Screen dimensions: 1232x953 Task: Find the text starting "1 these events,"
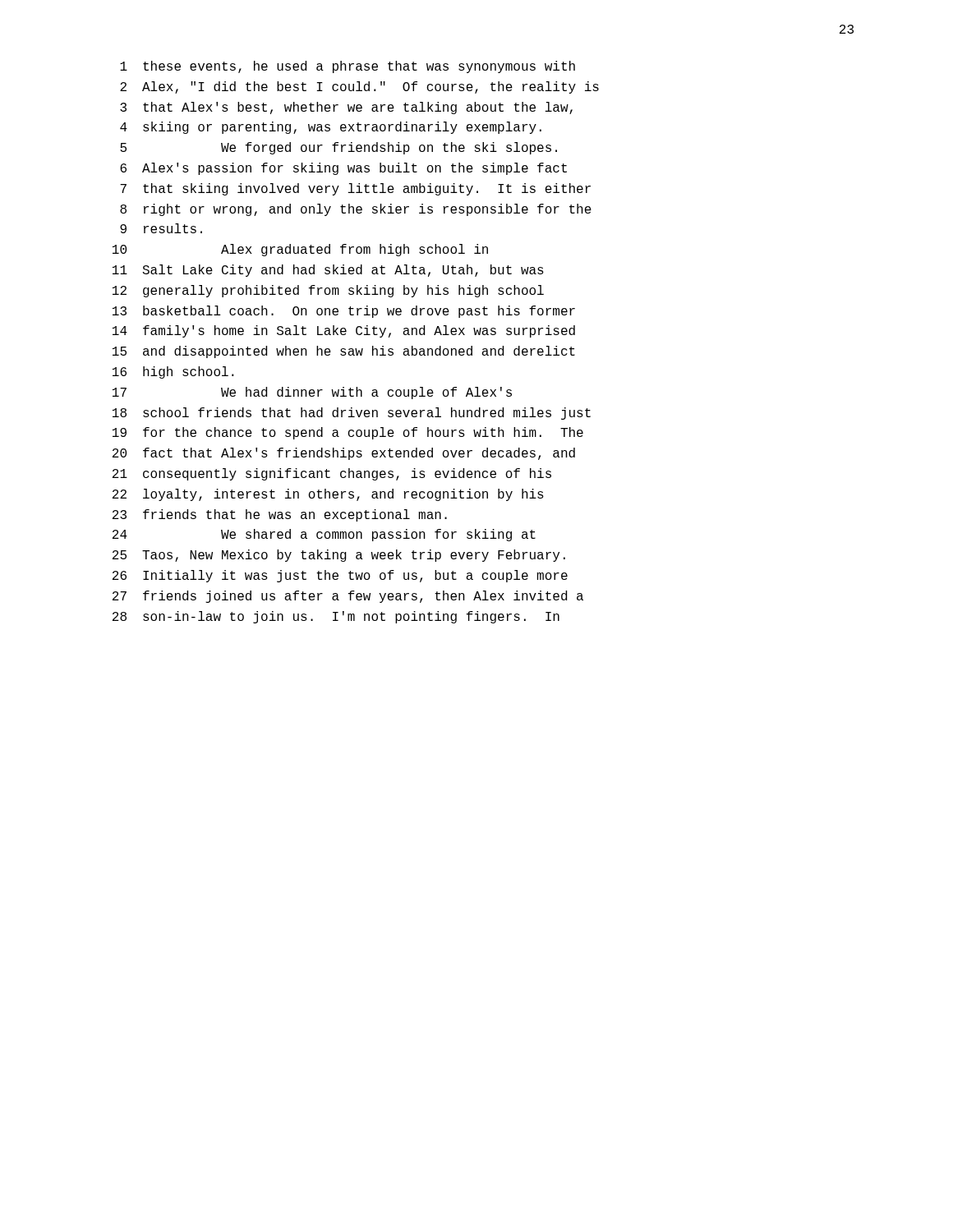tap(485, 343)
